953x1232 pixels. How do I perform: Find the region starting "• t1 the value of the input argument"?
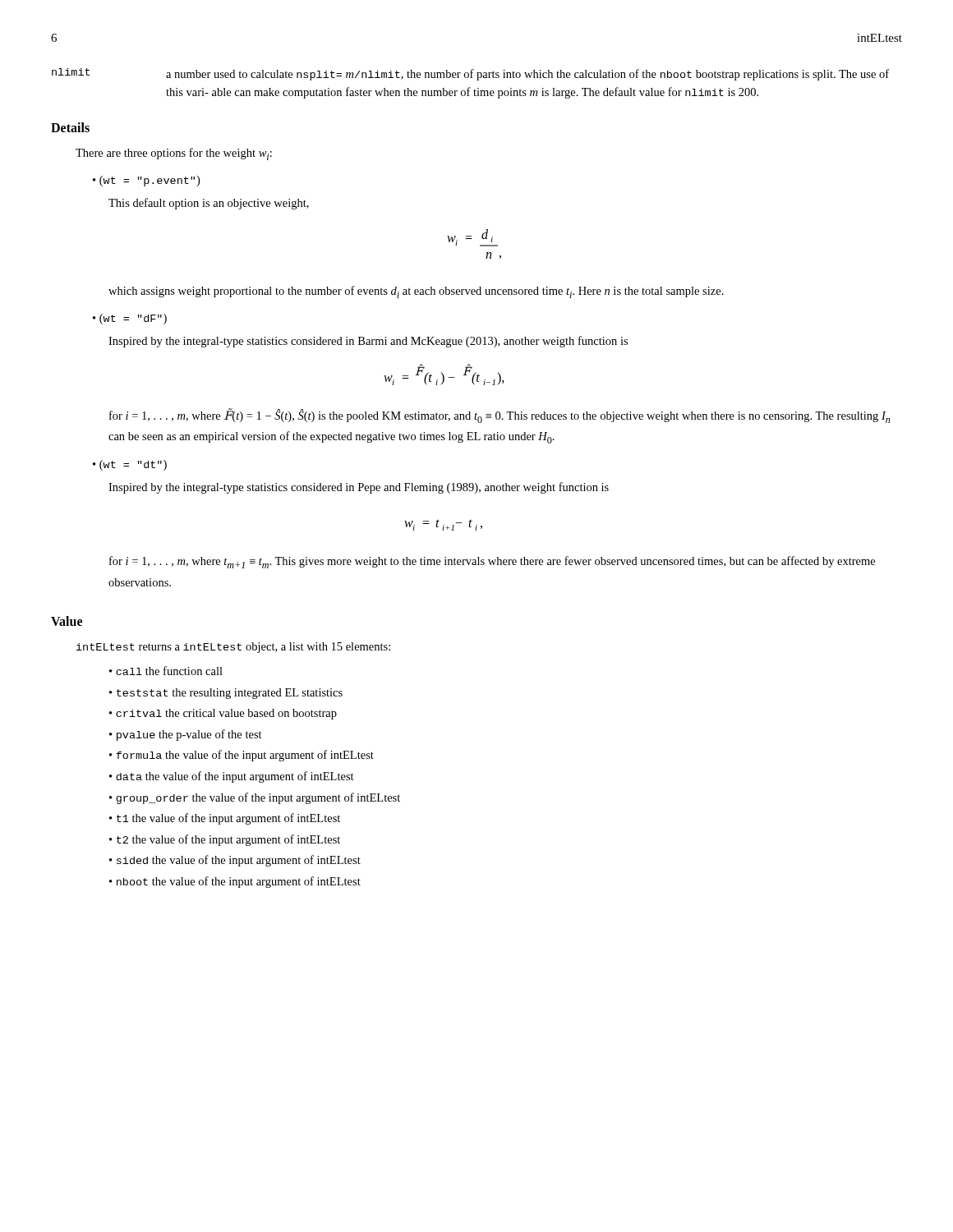coord(224,819)
